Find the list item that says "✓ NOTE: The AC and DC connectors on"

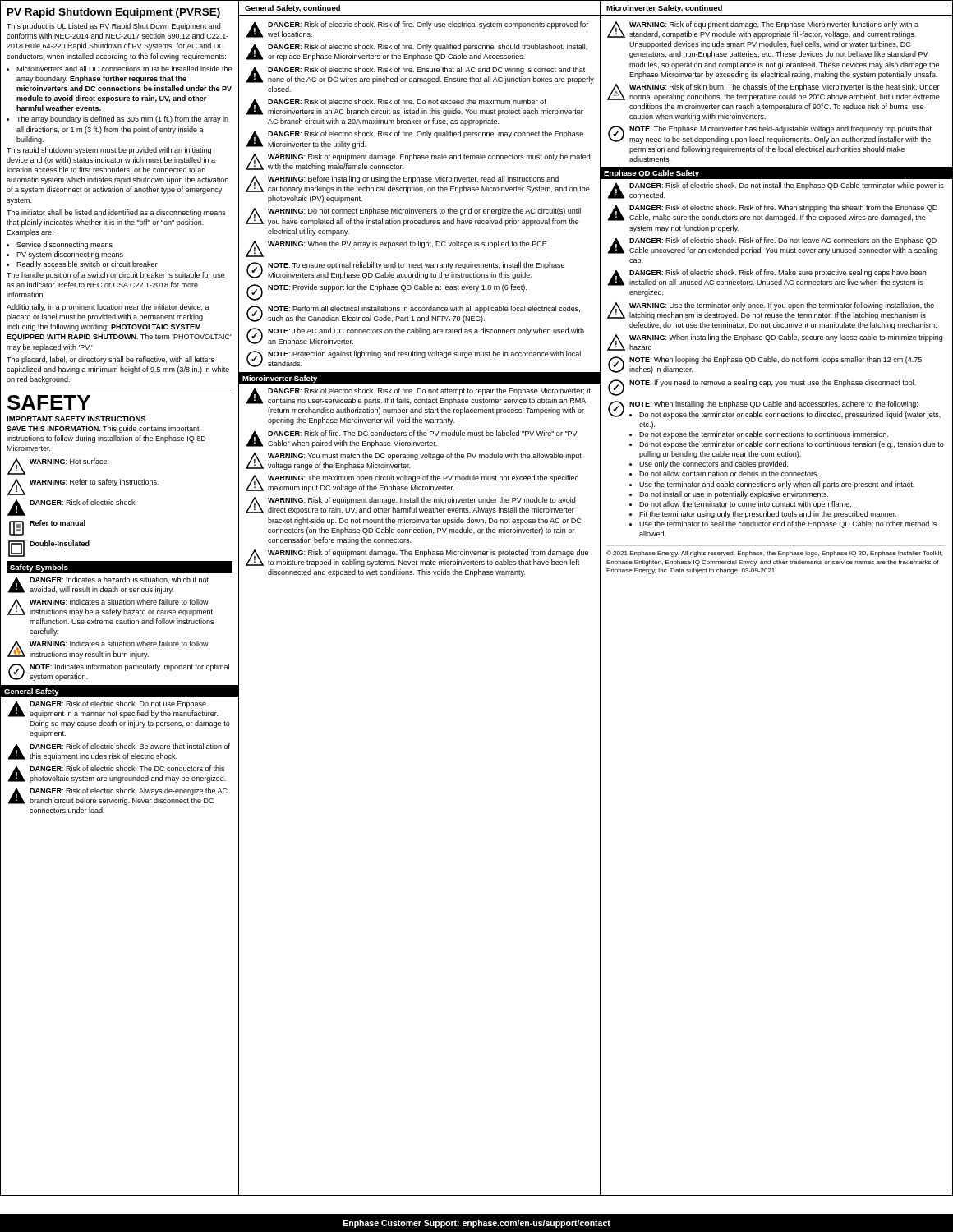coord(419,336)
